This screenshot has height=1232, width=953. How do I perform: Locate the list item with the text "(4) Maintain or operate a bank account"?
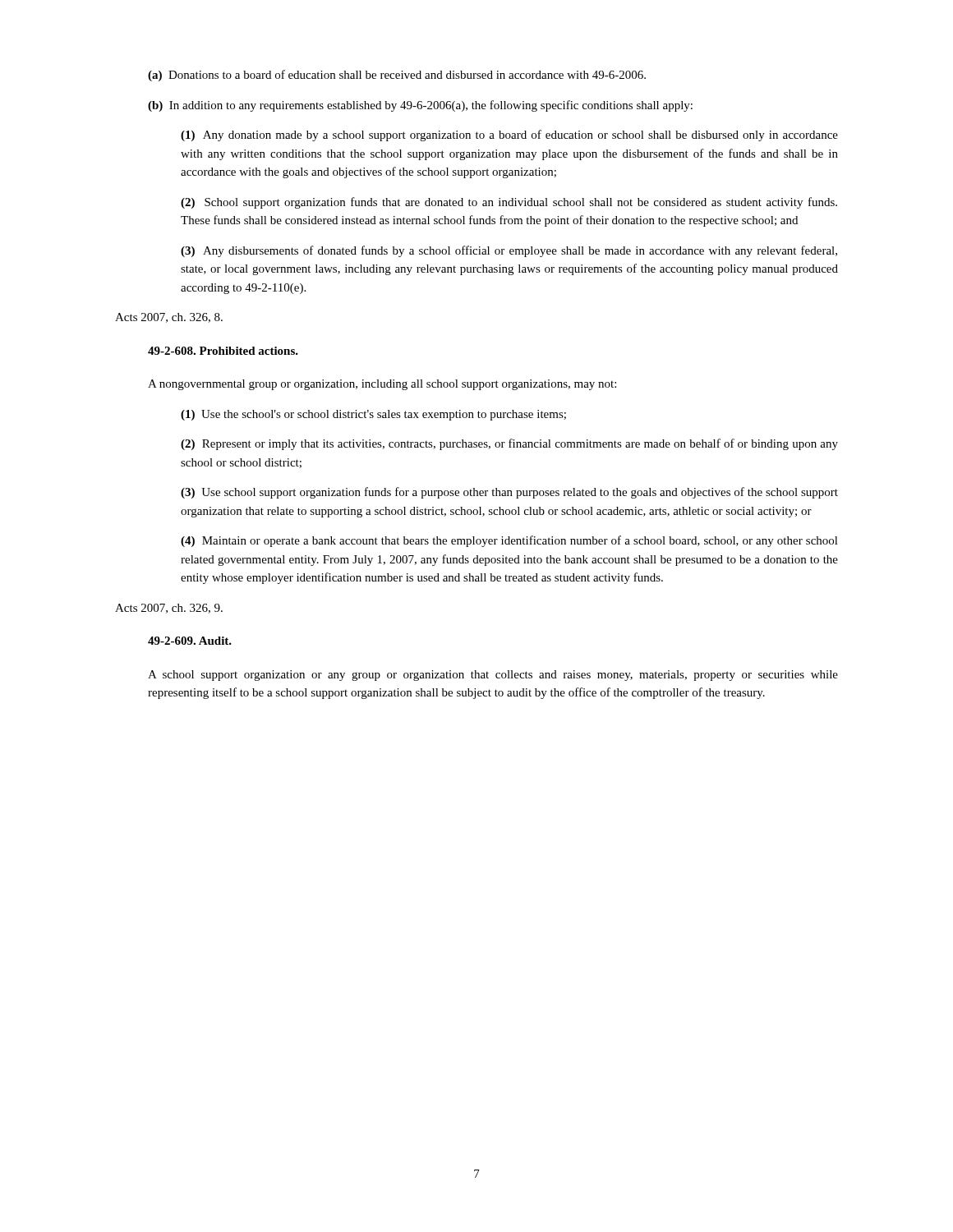click(x=509, y=559)
